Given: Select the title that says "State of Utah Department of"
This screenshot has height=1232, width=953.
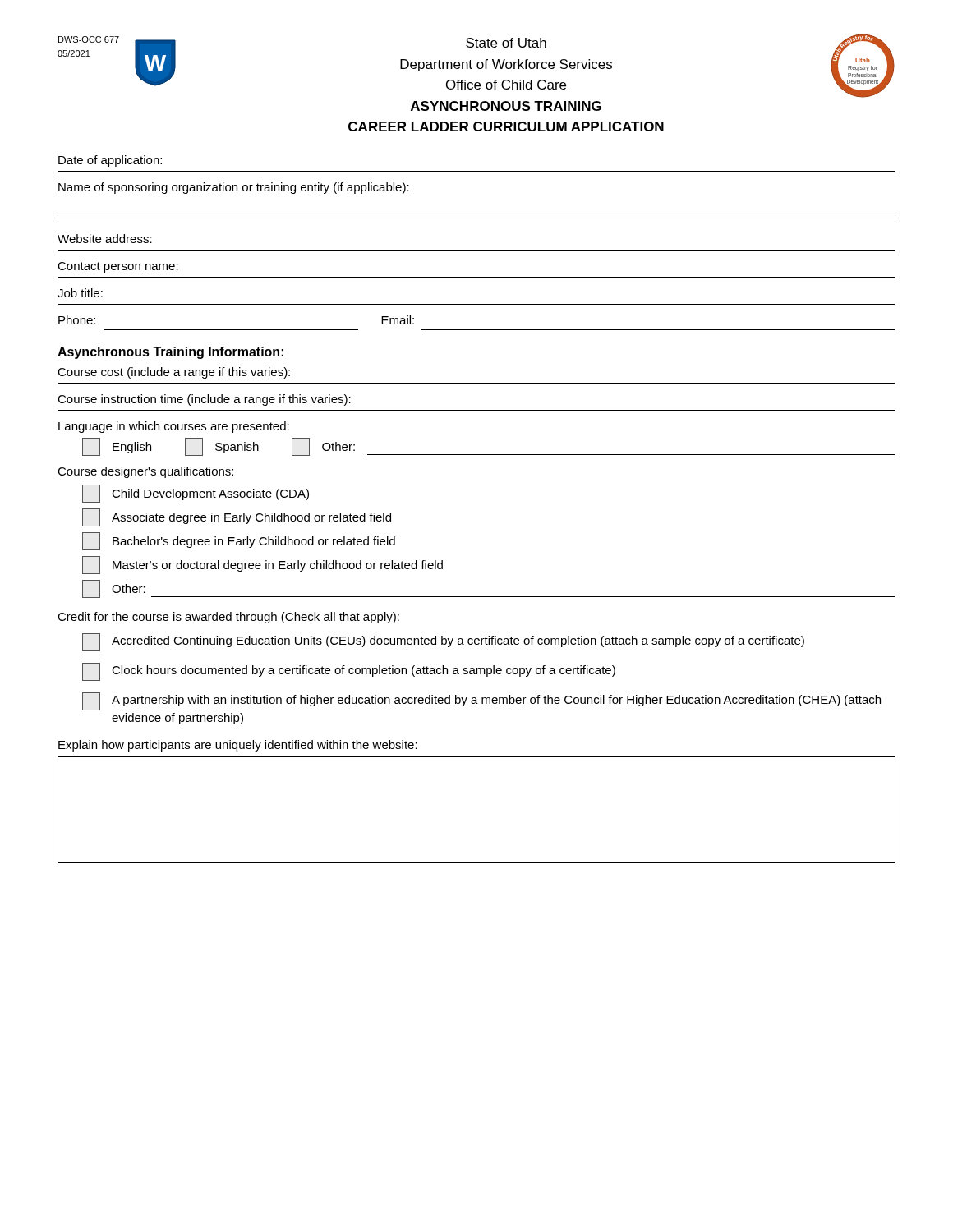Looking at the screenshot, I should 506,85.
